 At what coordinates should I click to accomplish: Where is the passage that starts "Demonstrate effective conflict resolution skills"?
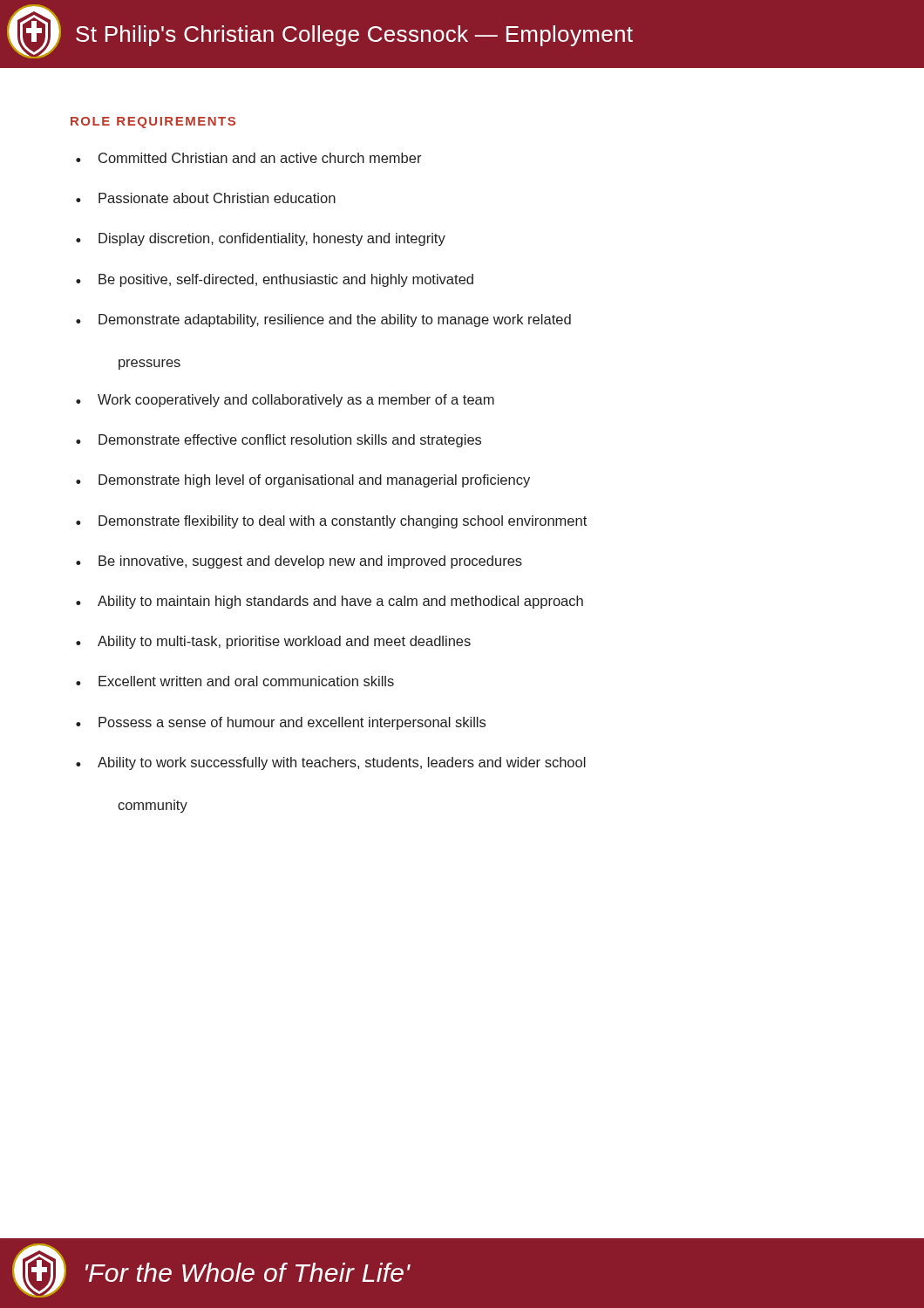coord(276,441)
